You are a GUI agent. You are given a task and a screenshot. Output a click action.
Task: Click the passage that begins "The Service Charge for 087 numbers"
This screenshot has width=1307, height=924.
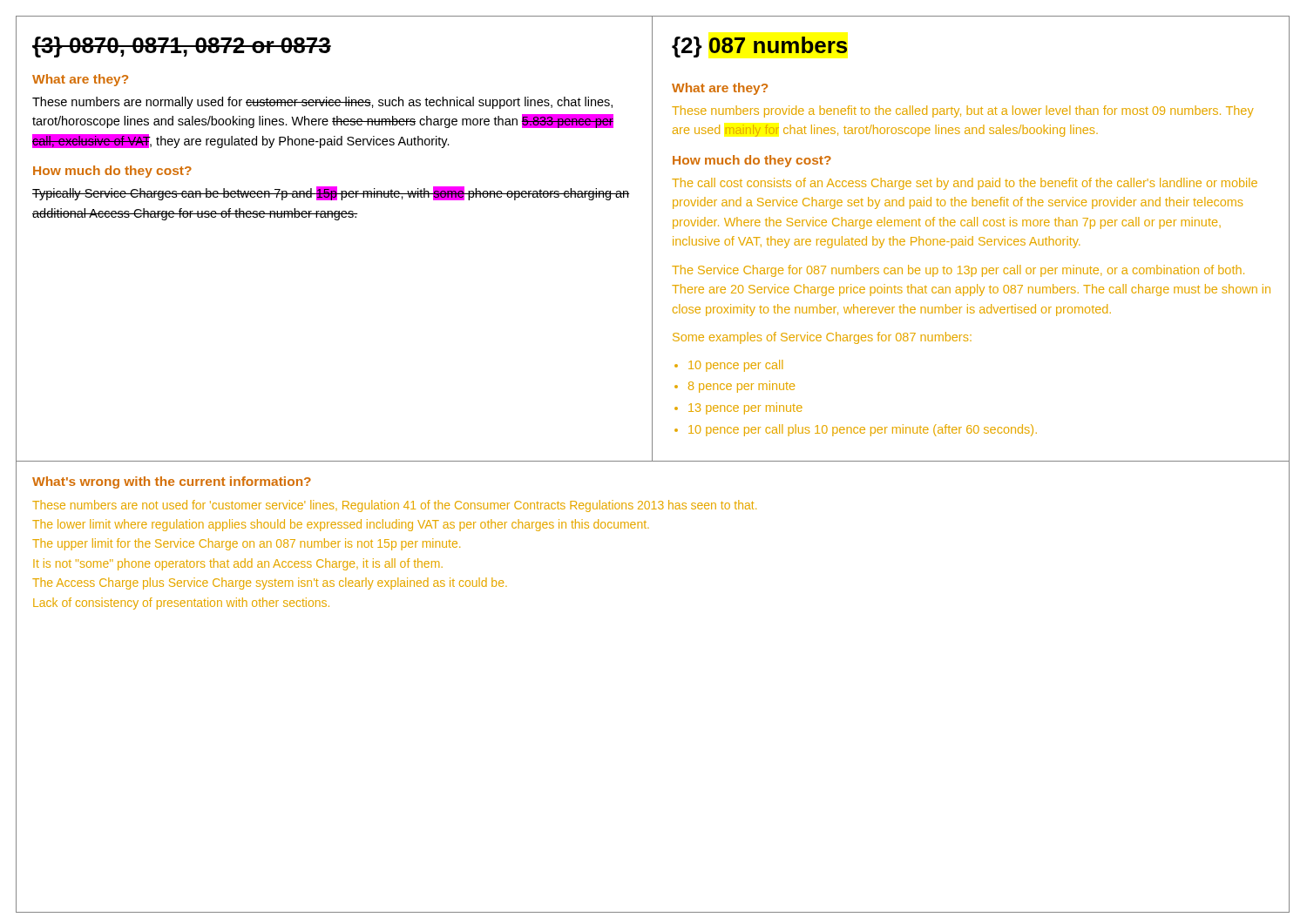[972, 289]
